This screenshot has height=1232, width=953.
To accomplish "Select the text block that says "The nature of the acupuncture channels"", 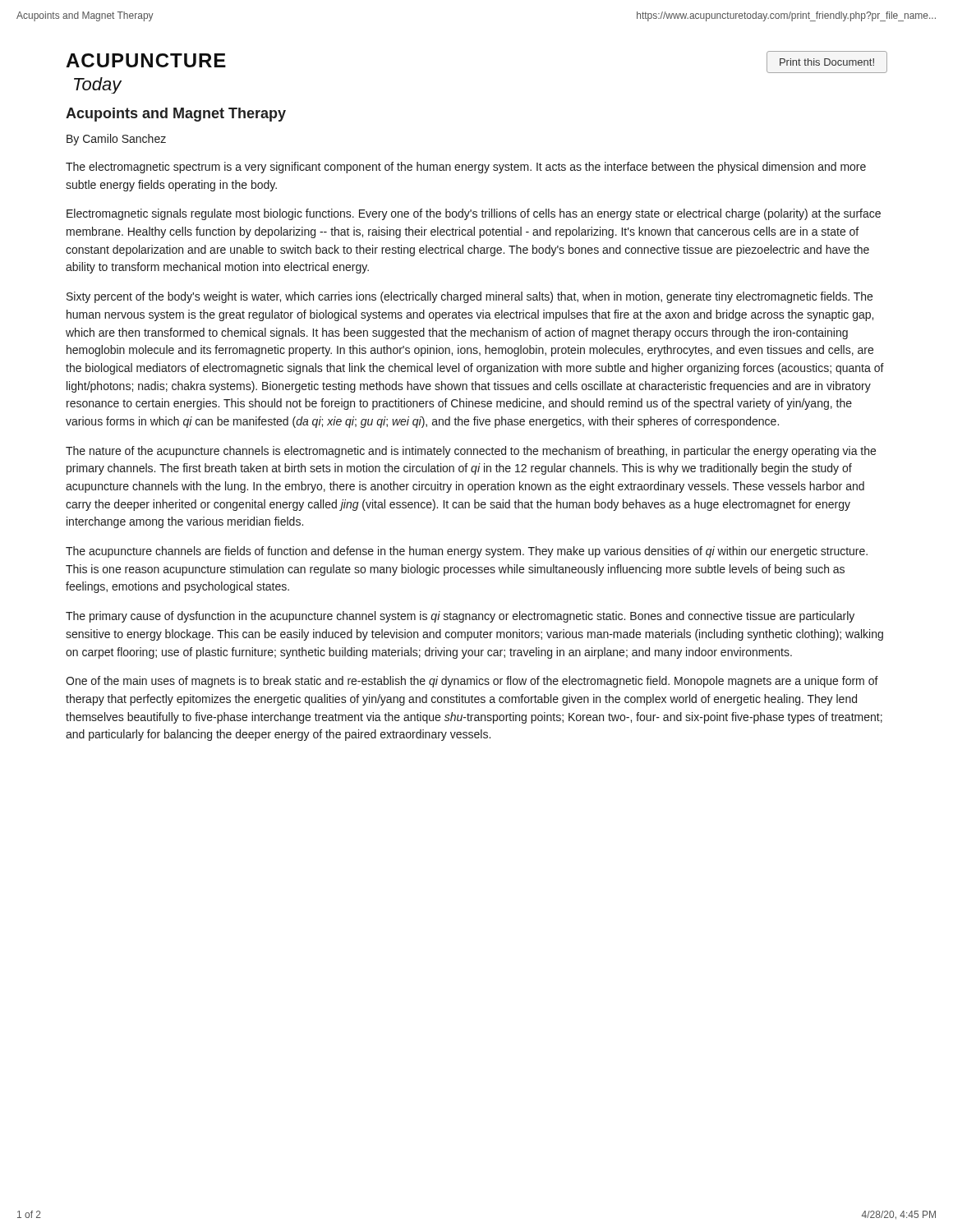I will tap(471, 486).
